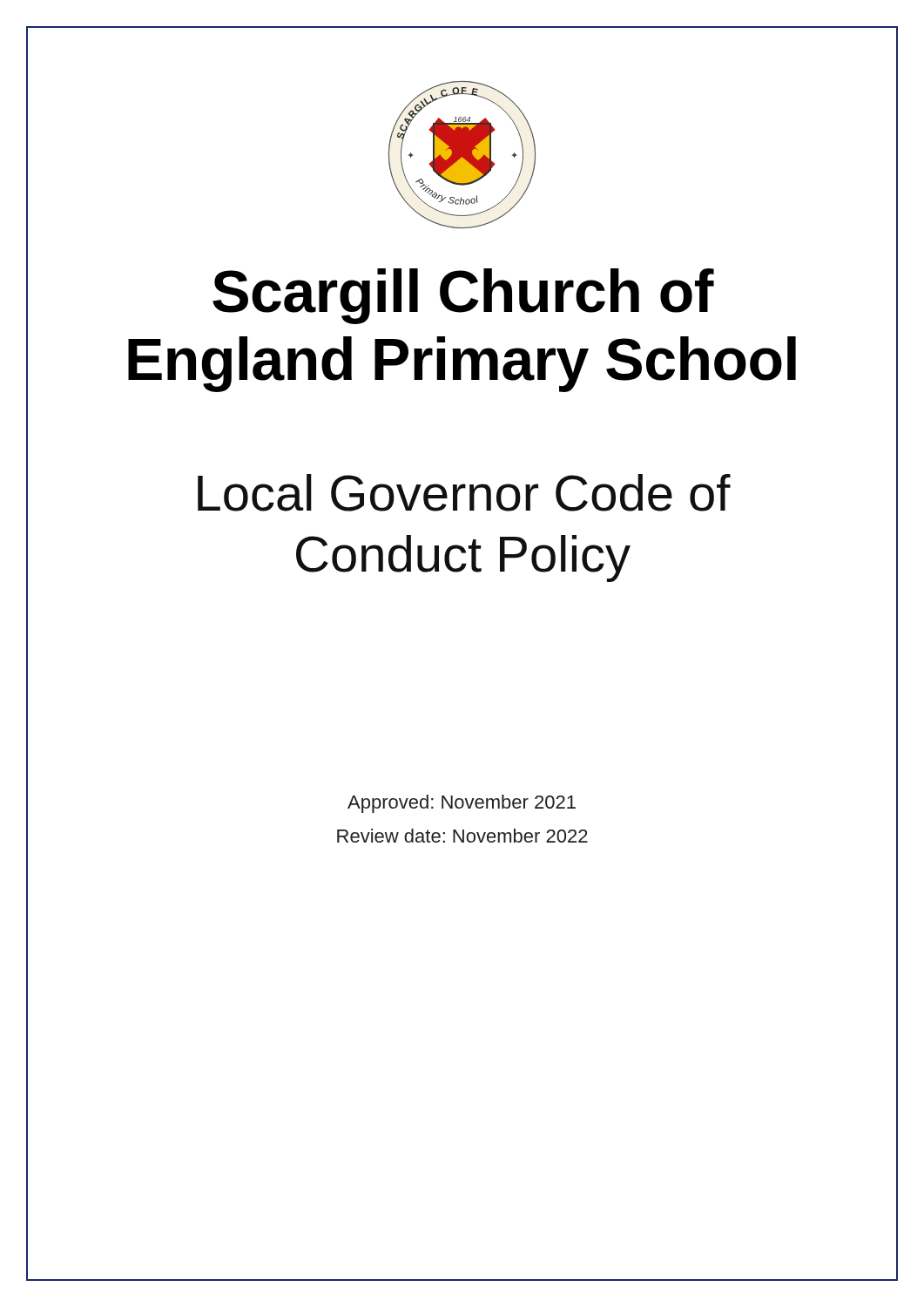Locate the text that reads "Approved: November 2021"
This screenshot has width=924, height=1307.
coord(462,802)
